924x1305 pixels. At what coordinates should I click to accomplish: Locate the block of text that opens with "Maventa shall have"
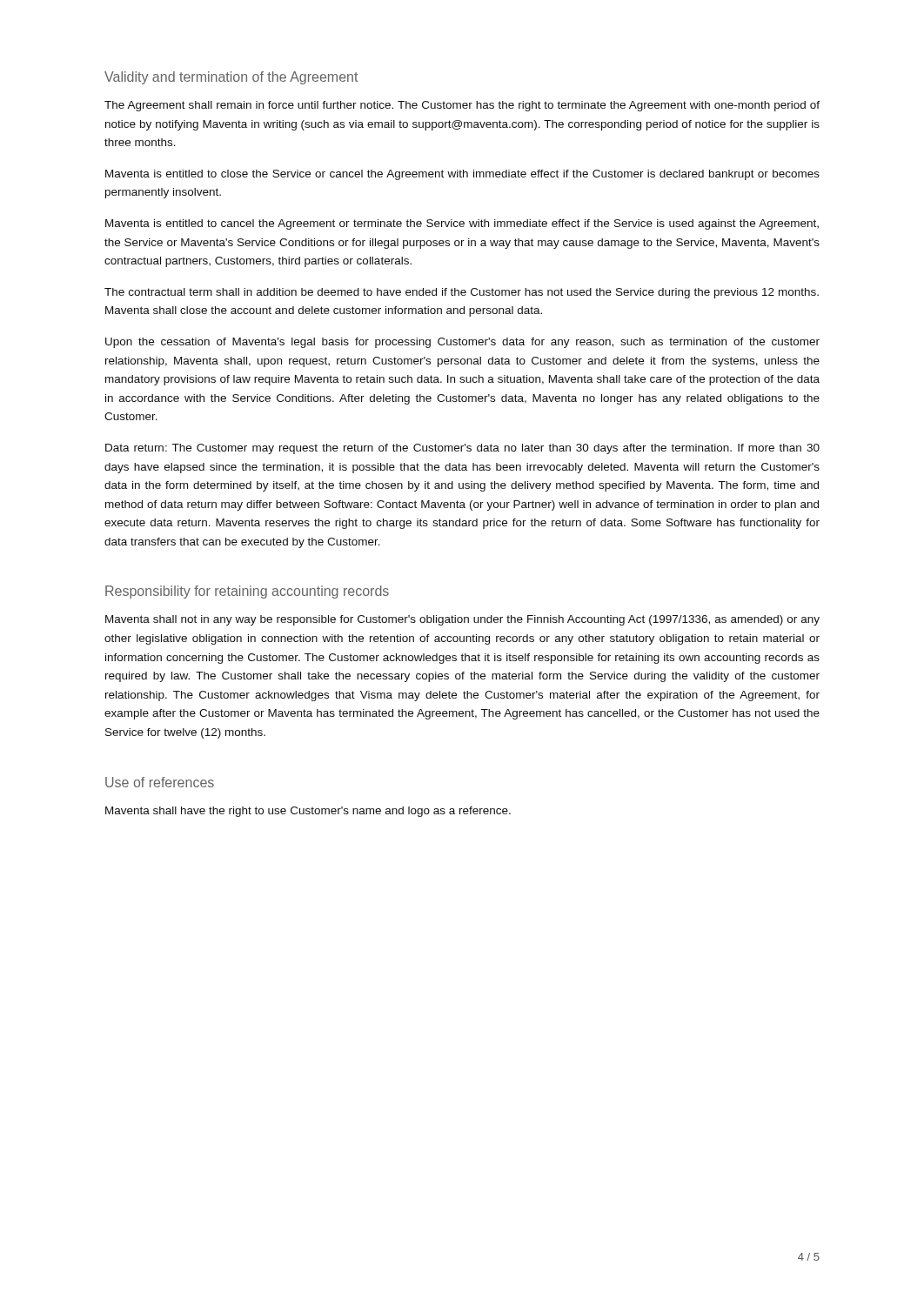point(308,810)
